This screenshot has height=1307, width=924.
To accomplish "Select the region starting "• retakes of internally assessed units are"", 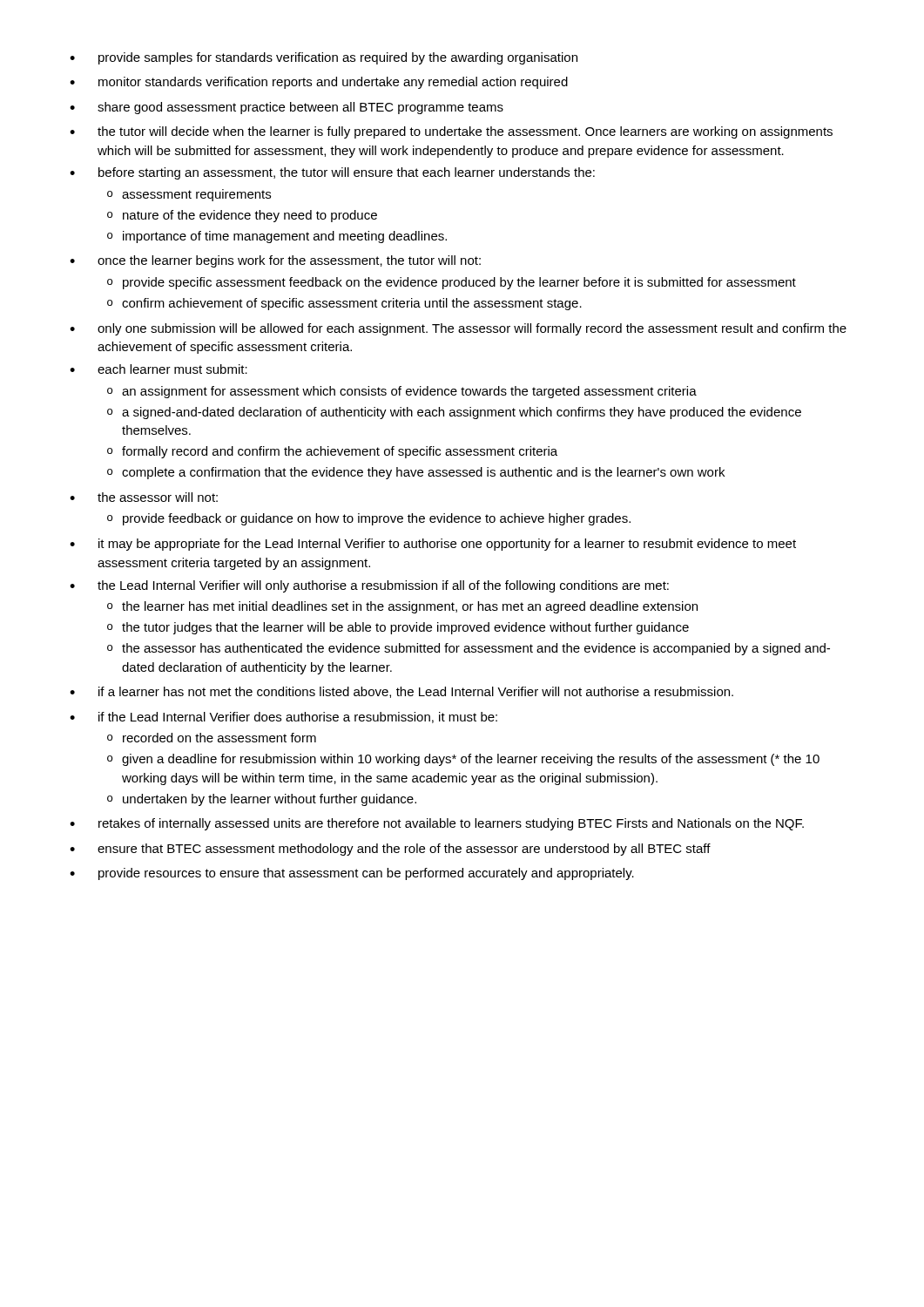I will (462, 825).
